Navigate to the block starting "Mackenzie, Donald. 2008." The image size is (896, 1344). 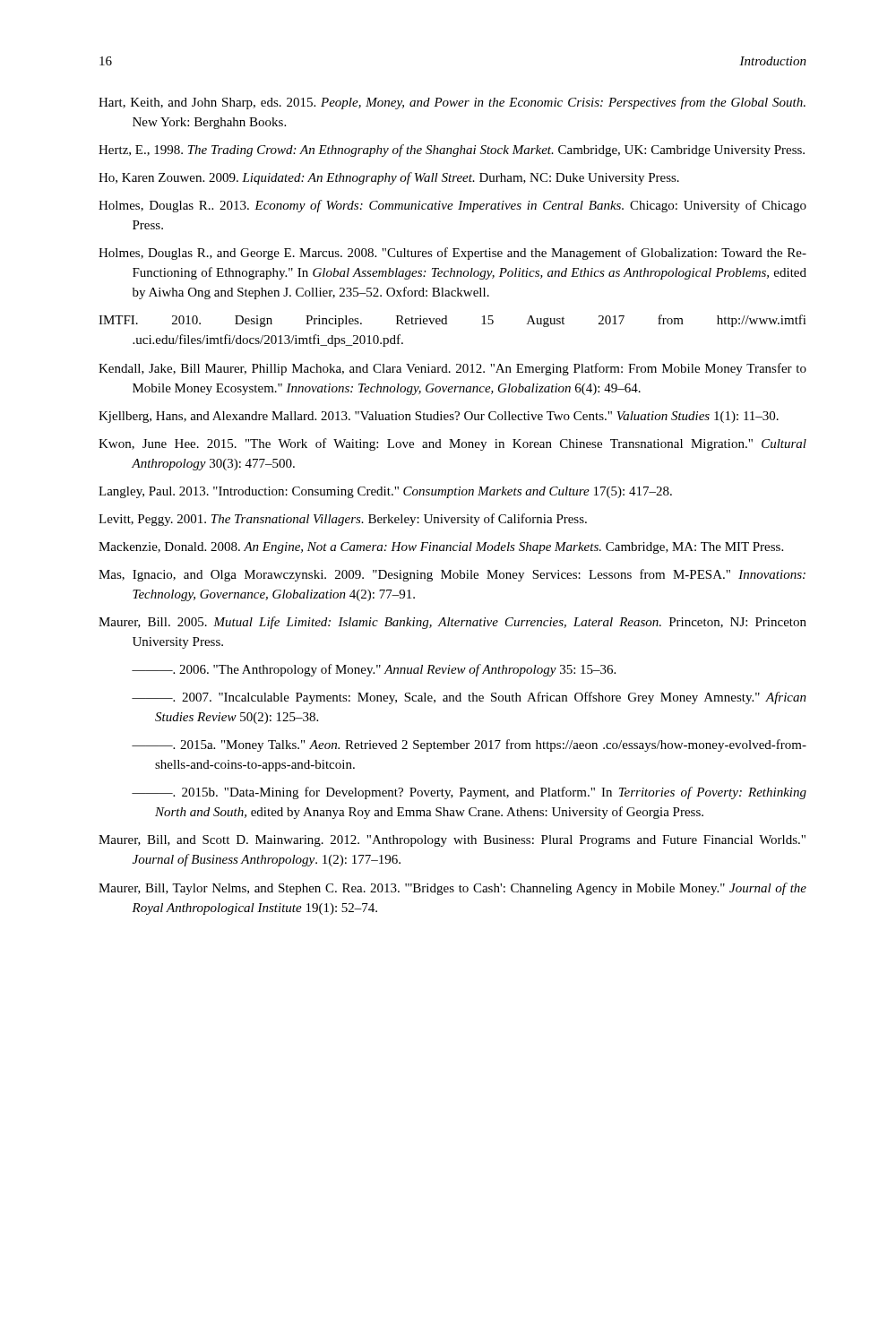(452, 546)
